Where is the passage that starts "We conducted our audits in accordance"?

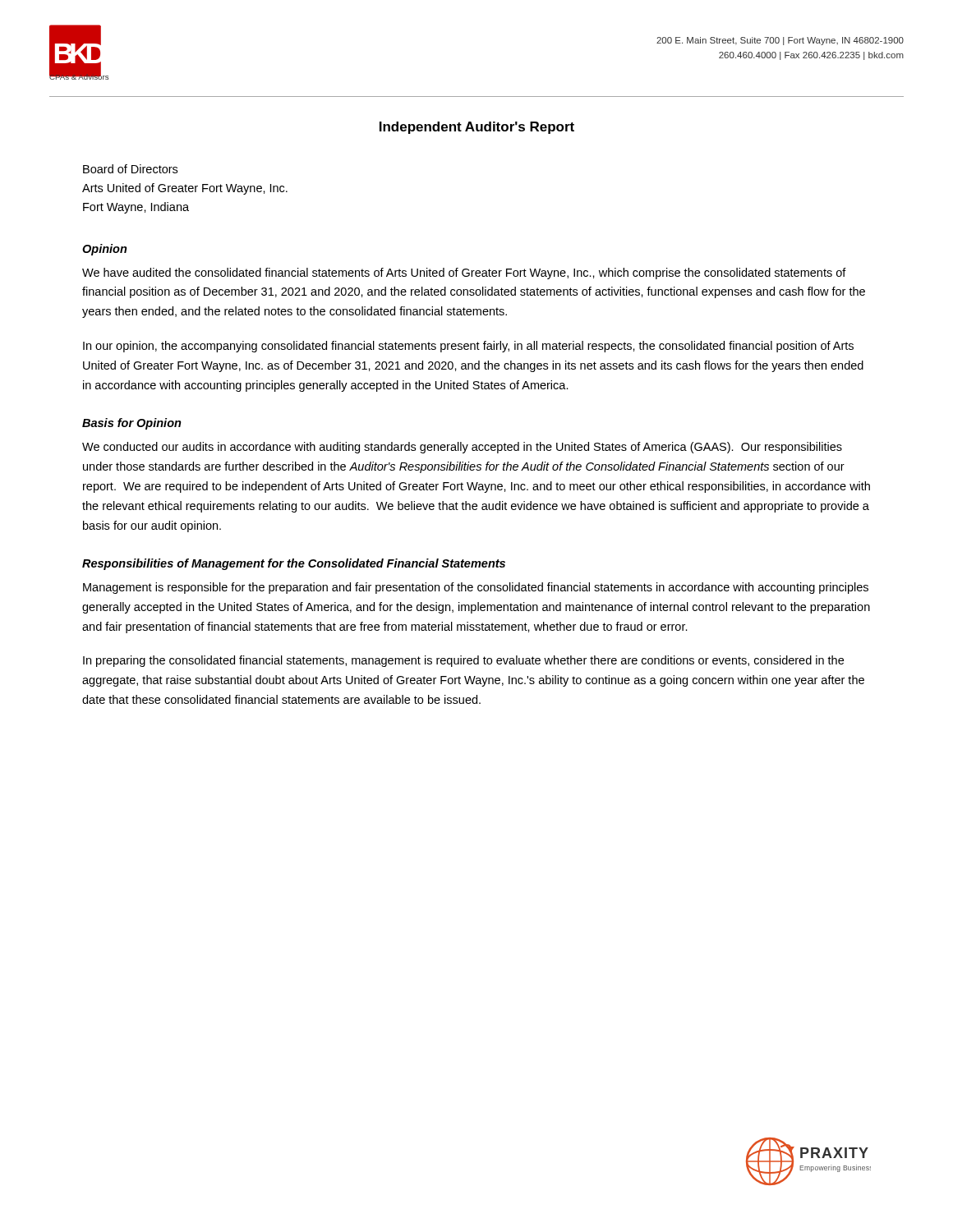476,486
